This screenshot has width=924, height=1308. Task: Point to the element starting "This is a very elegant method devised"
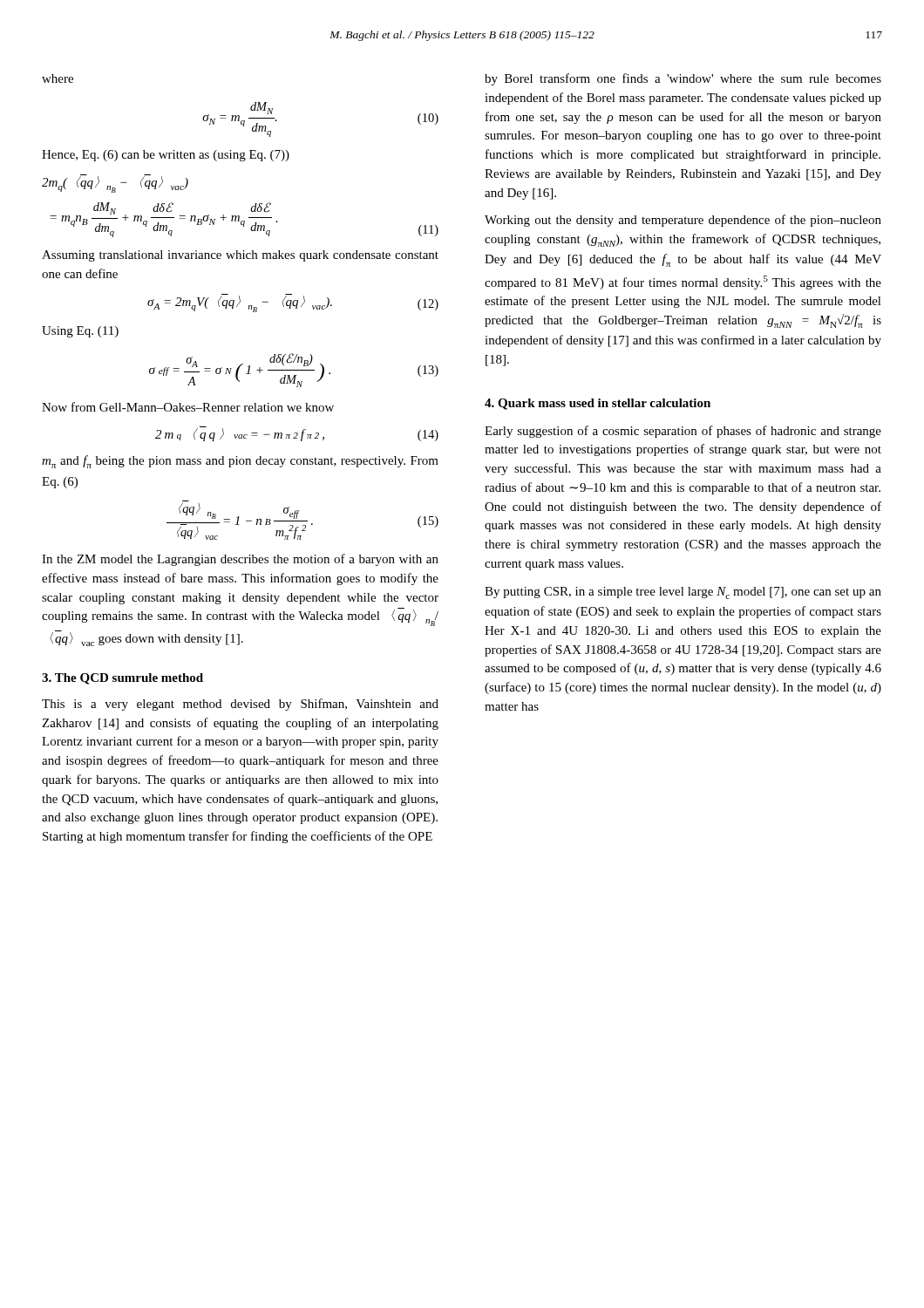(240, 770)
